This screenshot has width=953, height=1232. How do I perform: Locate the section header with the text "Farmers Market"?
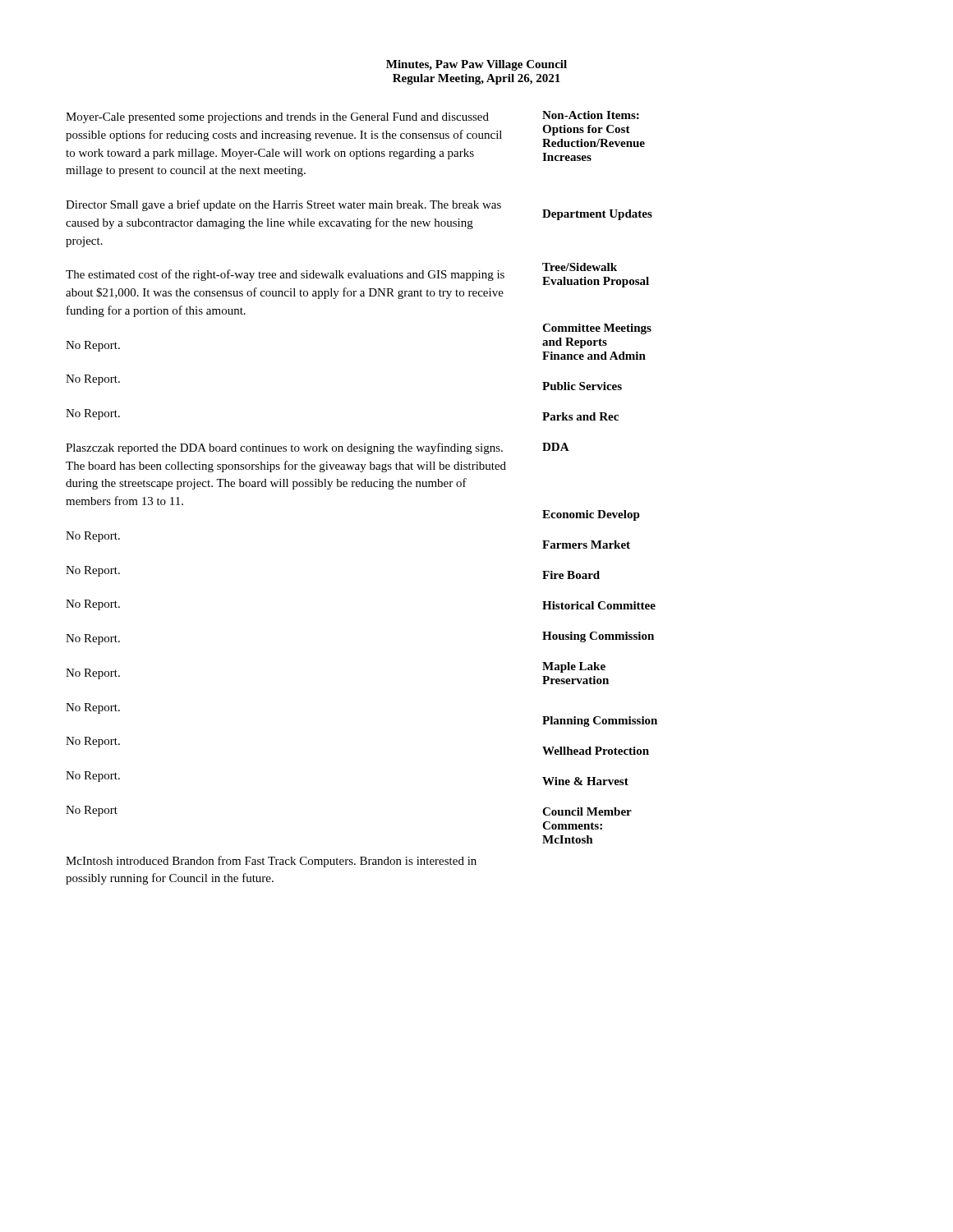(586, 545)
